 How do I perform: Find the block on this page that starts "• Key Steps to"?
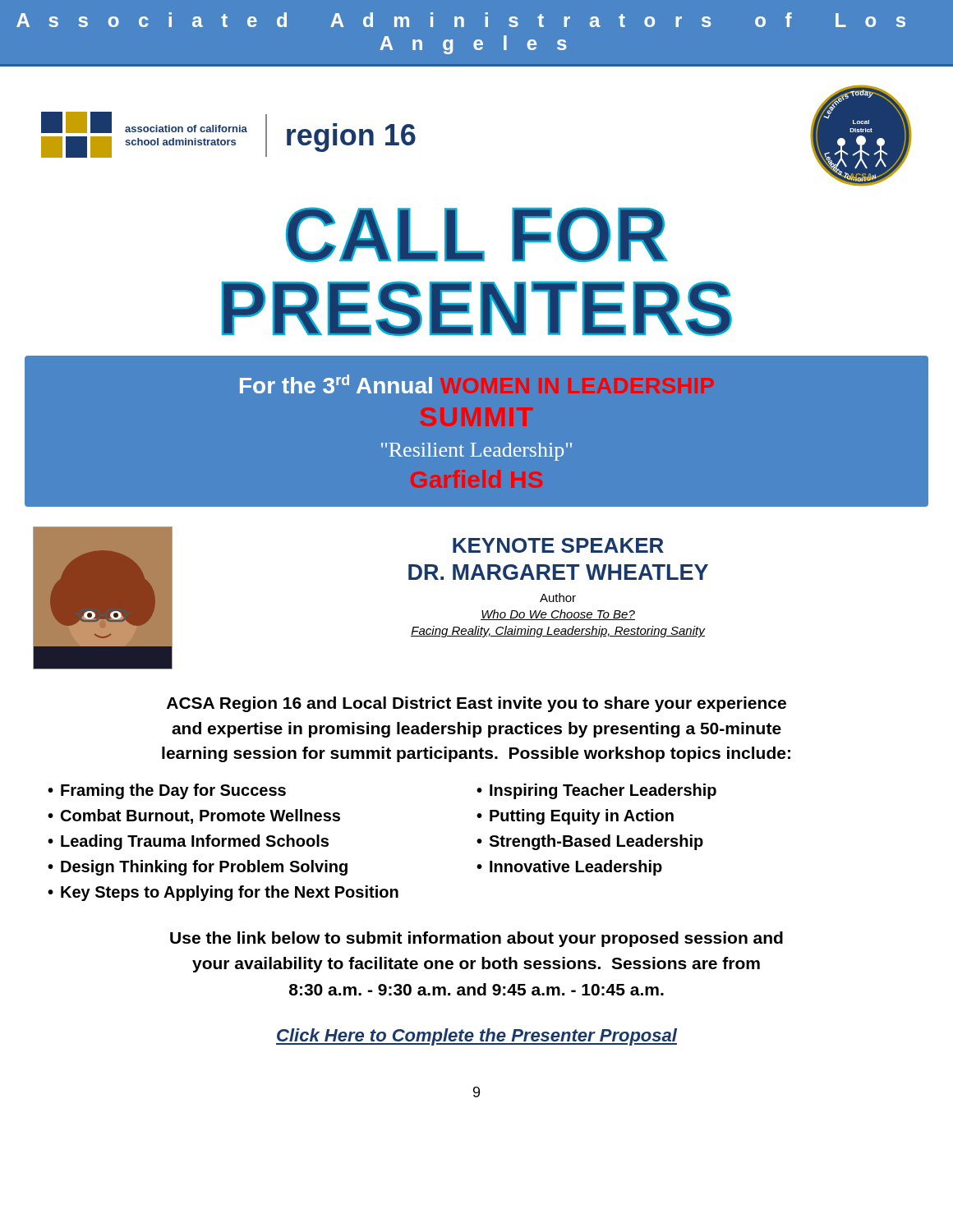point(223,892)
